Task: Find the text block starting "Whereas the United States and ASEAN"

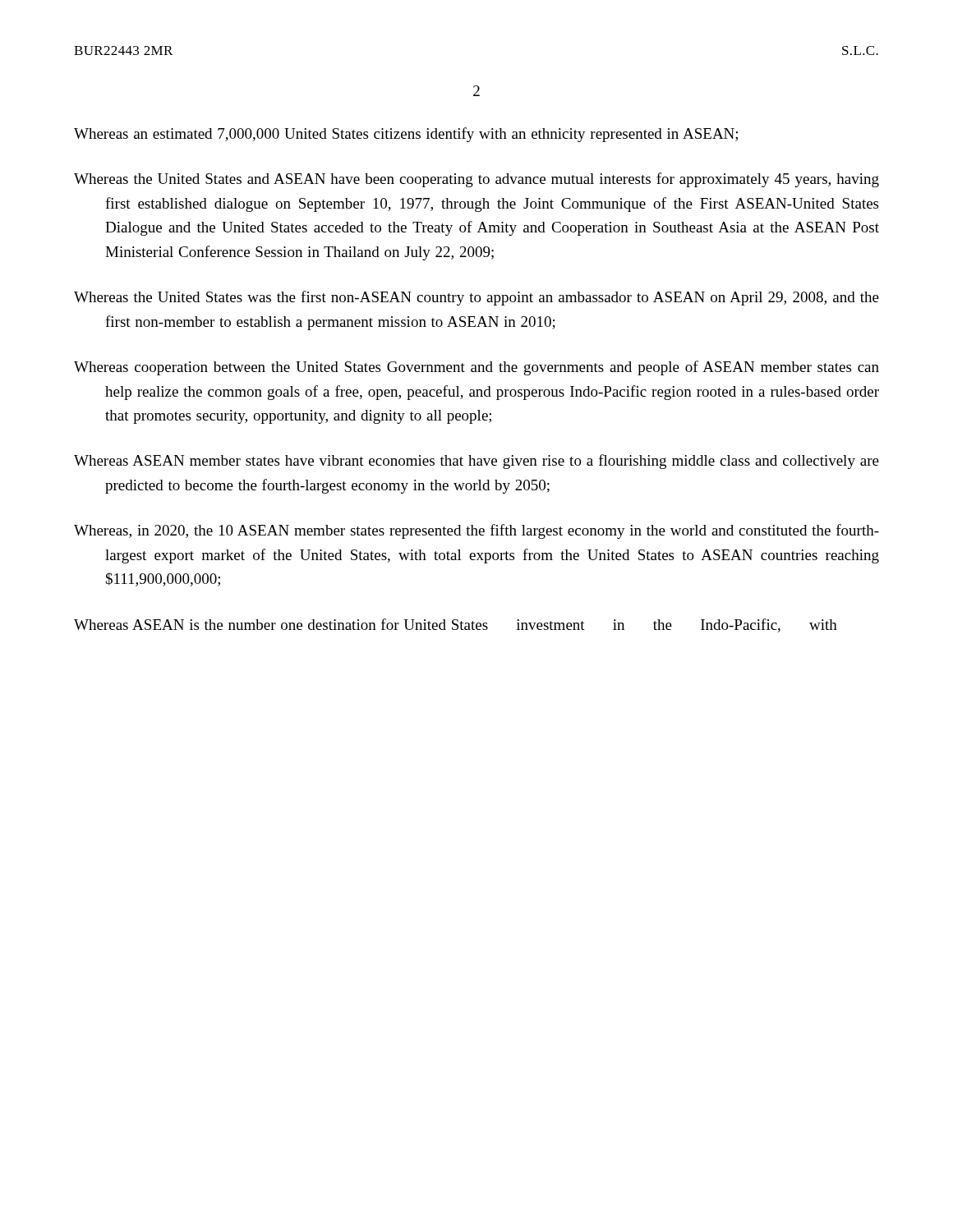Action: [476, 215]
